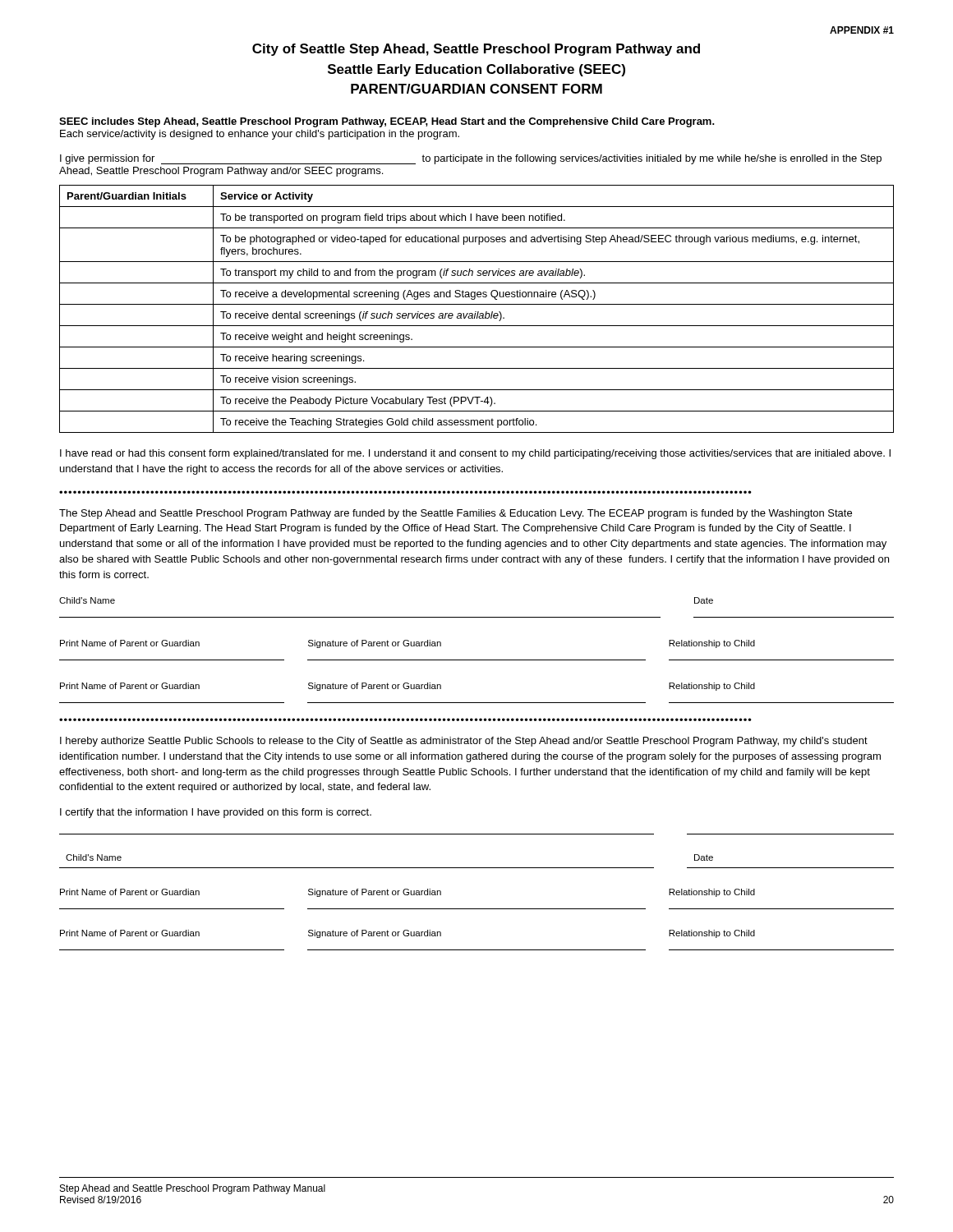Find the table that mentions "To receive the Teaching"
The width and height of the screenshot is (953, 1232).
pyautogui.click(x=476, y=309)
